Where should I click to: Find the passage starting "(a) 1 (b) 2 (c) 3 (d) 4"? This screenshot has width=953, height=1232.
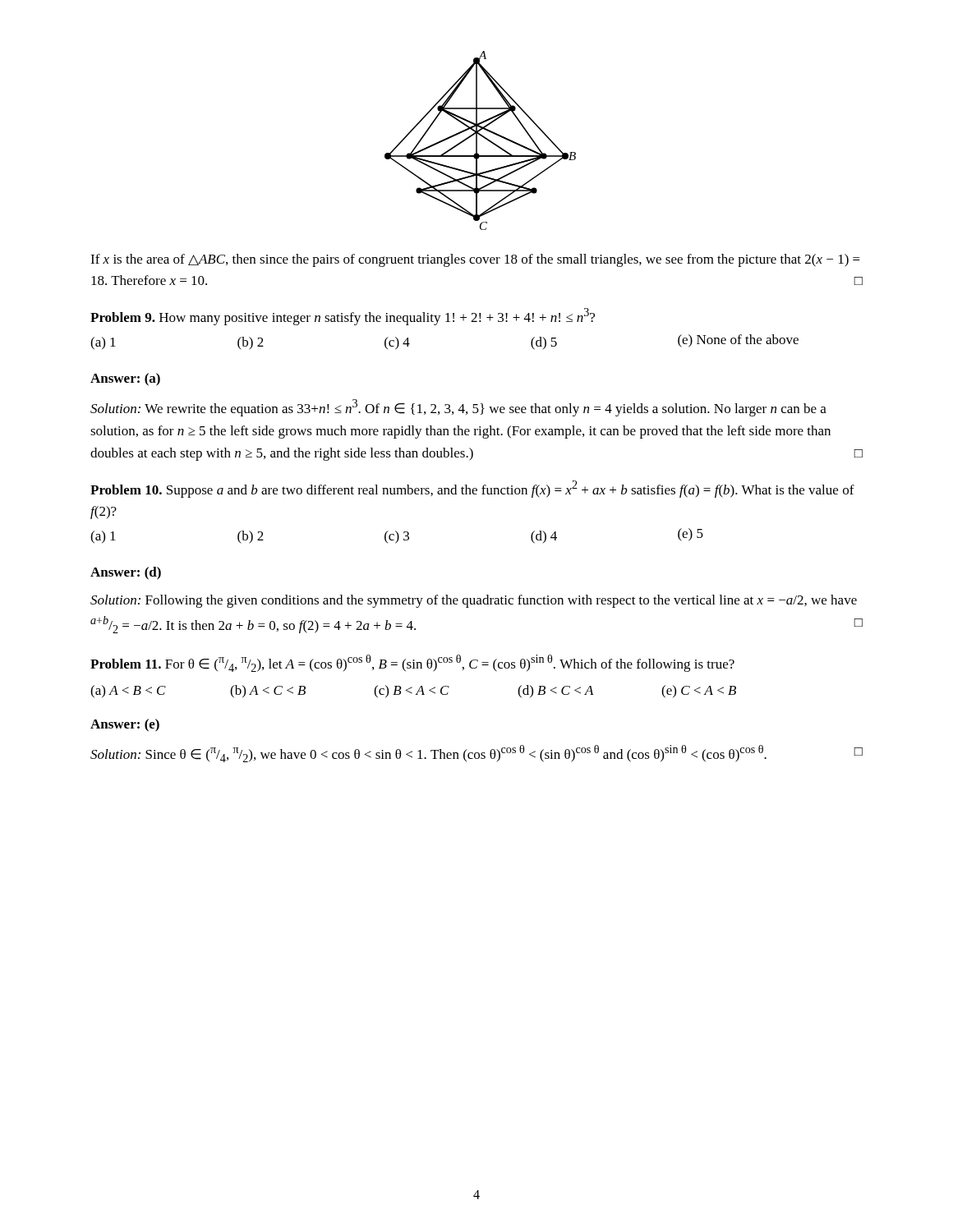pos(397,536)
